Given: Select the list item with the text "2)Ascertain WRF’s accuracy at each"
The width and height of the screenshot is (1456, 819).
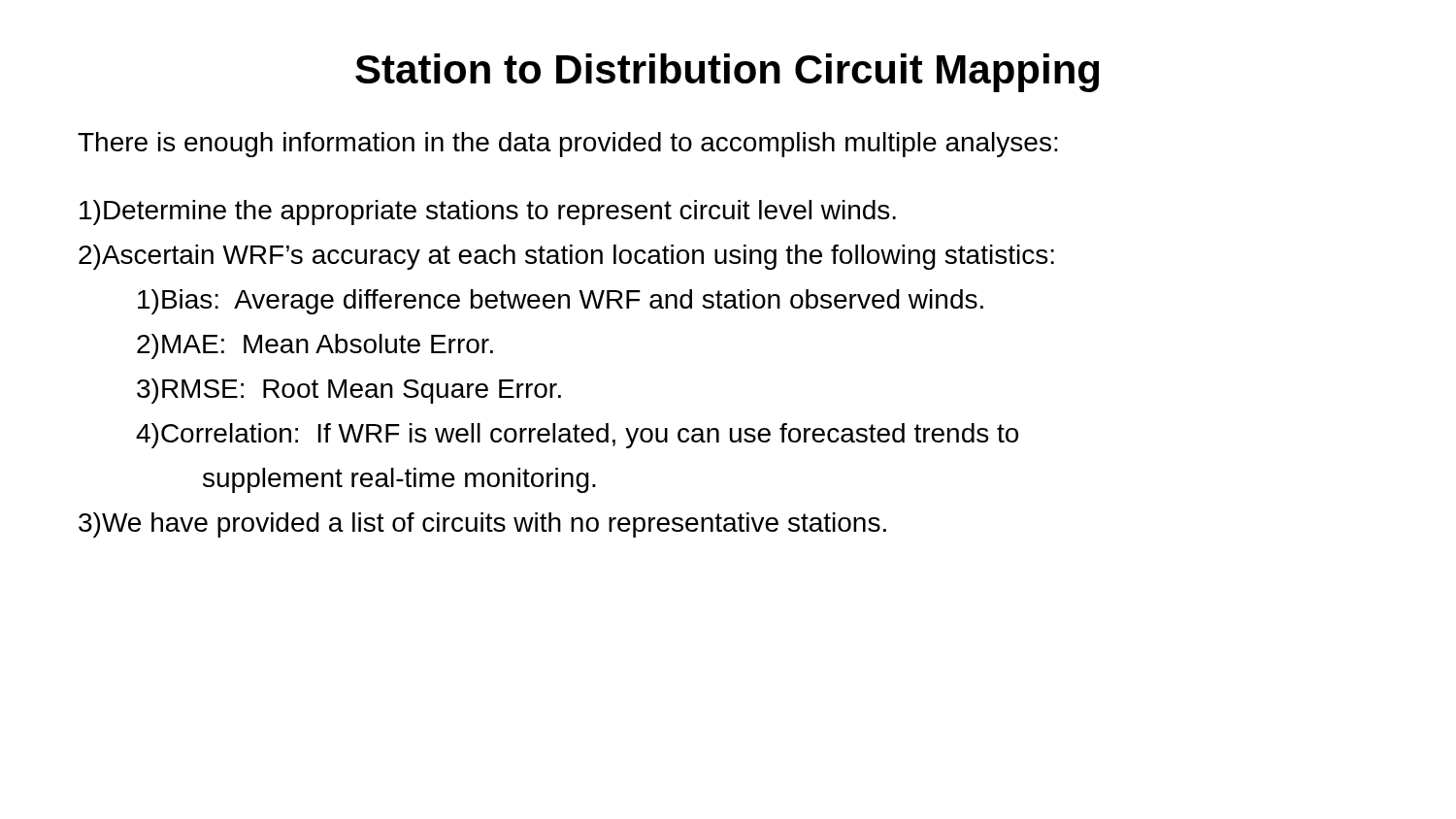Looking at the screenshot, I should pos(567,255).
